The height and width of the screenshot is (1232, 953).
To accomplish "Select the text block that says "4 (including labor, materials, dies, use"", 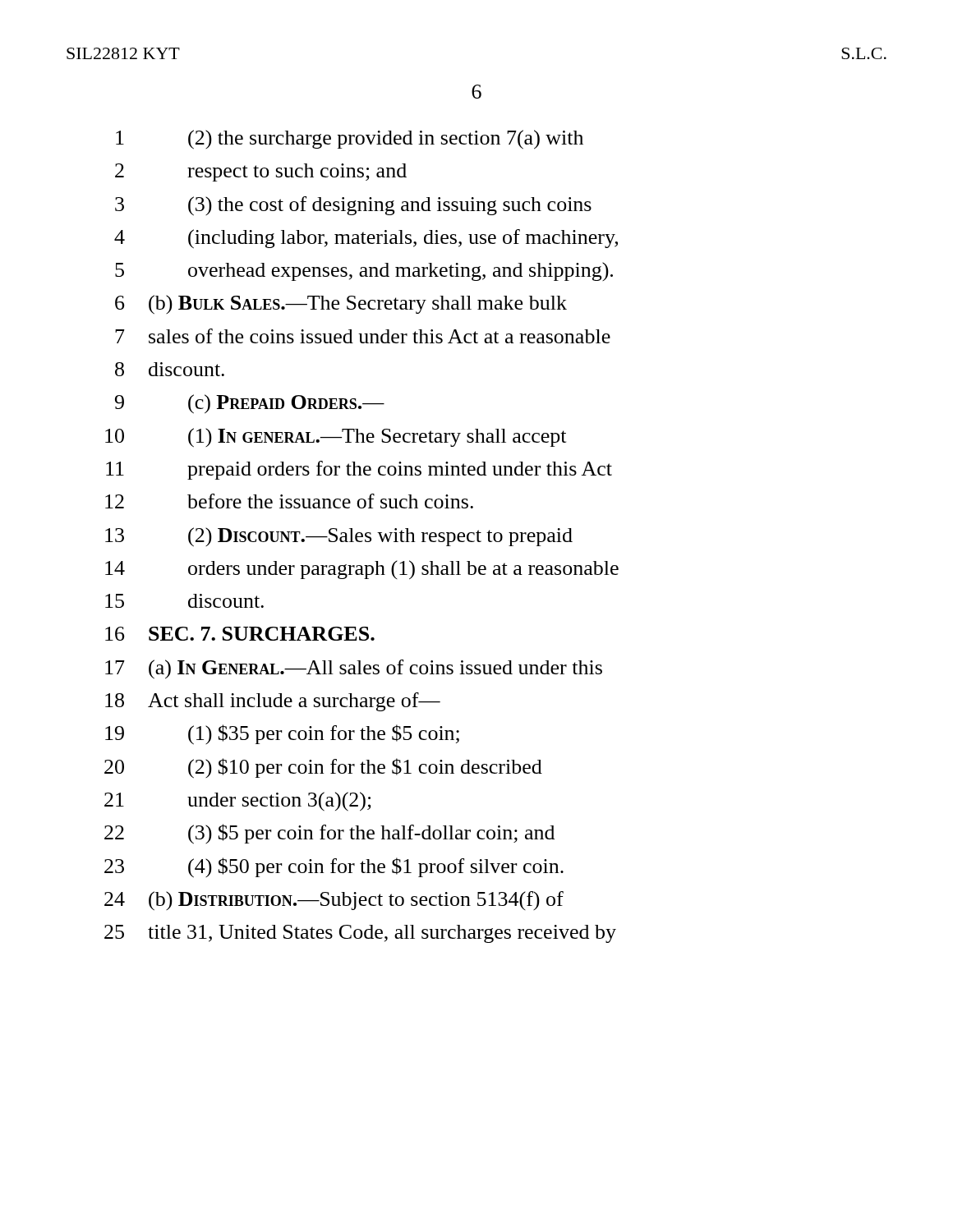I will tap(476, 237).
